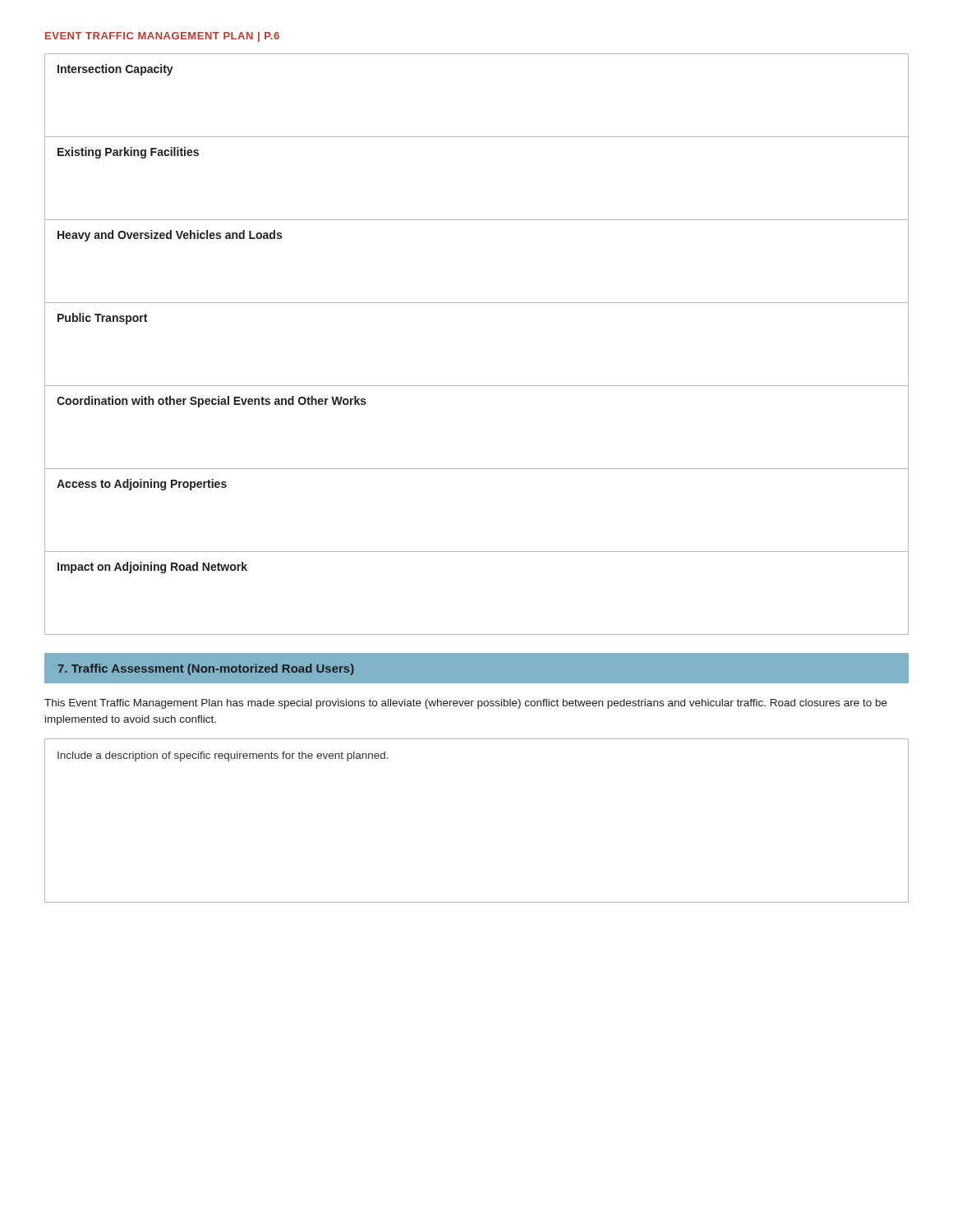Find the table that mentions "Coordination with other"
This screenshot has height=1232, width=953.
click(476, 344)
